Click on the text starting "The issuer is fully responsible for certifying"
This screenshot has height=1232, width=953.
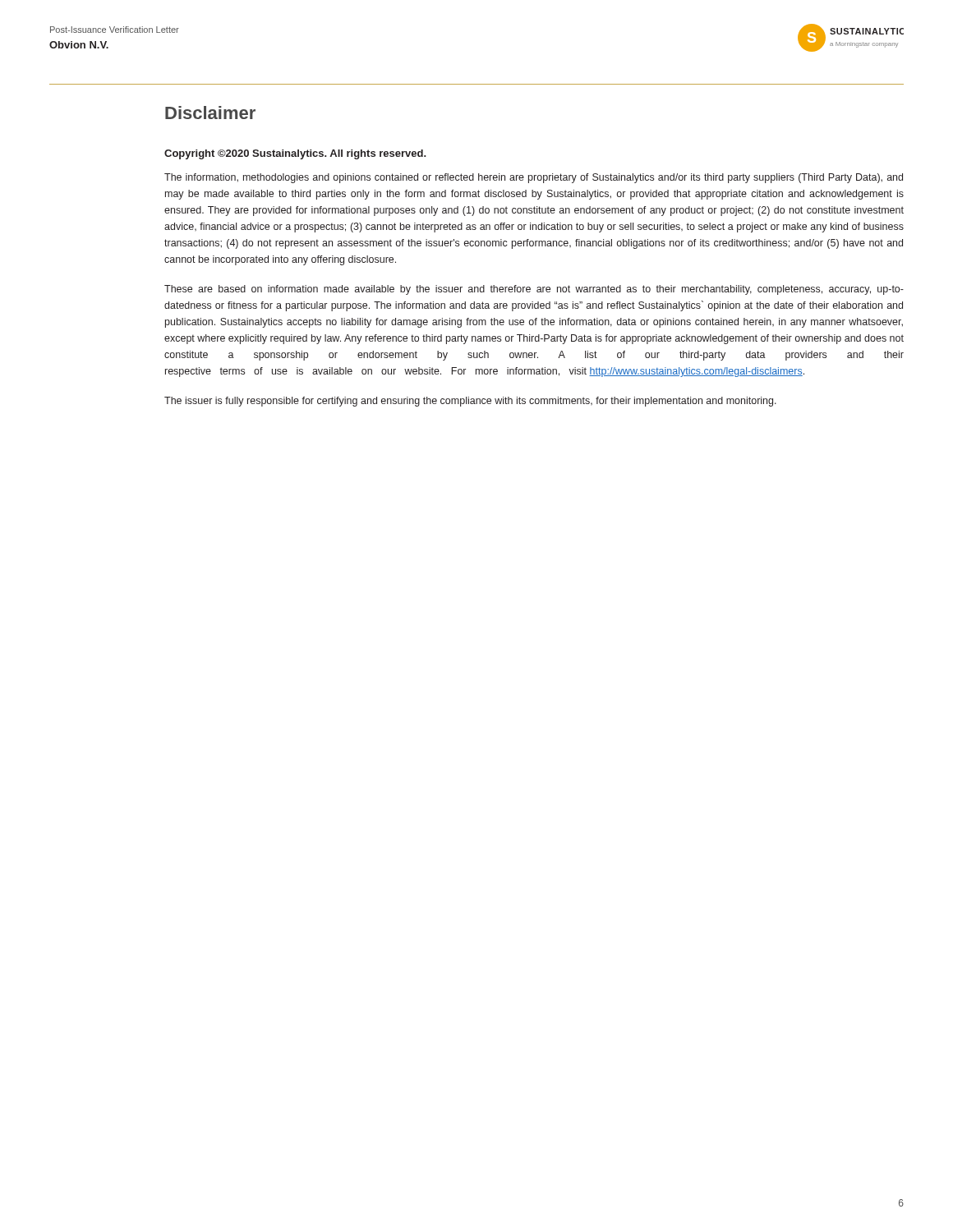tap(471, 401)
